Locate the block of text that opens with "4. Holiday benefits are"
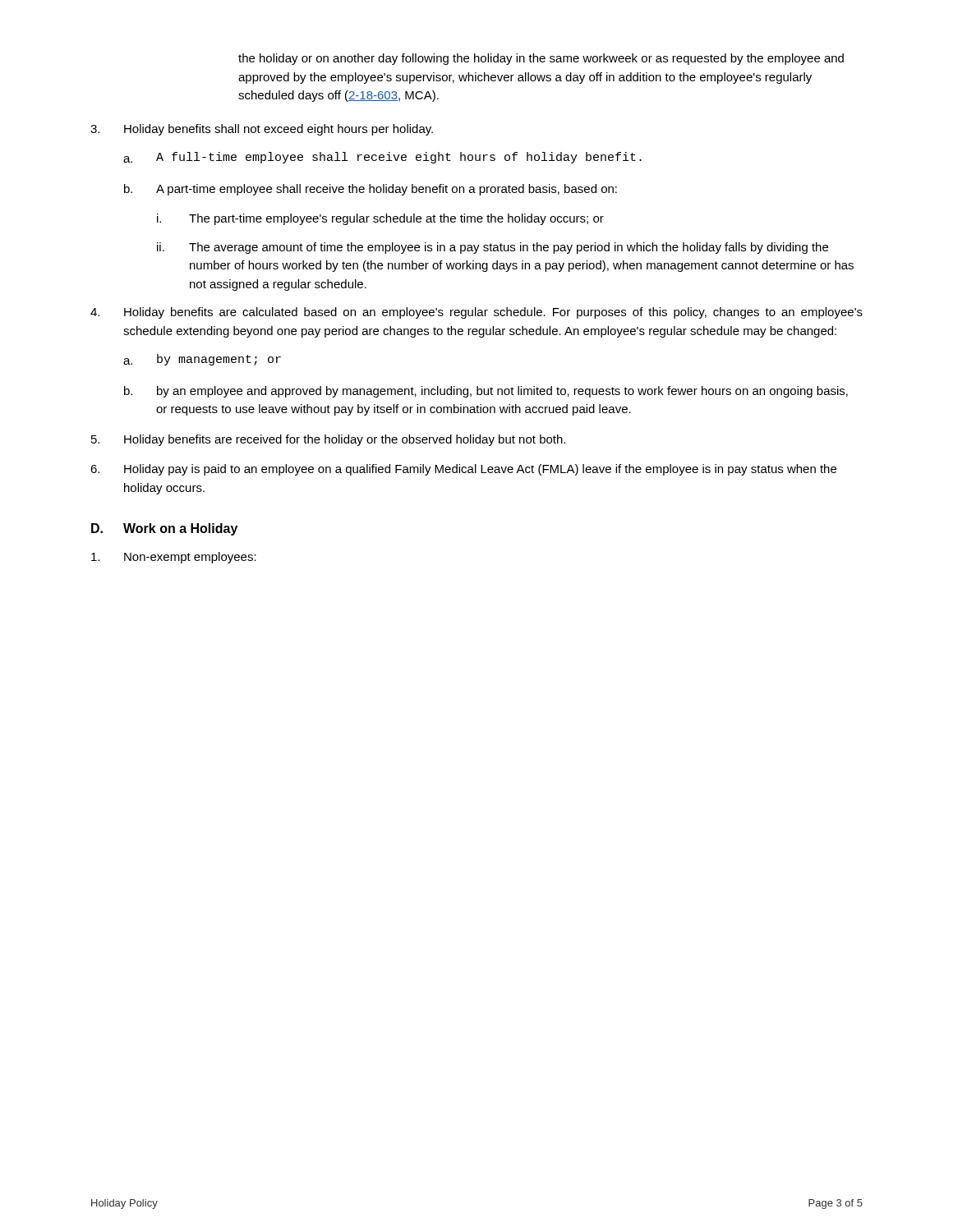Screen dimensions: 1232x953 [x=476, y=322]
